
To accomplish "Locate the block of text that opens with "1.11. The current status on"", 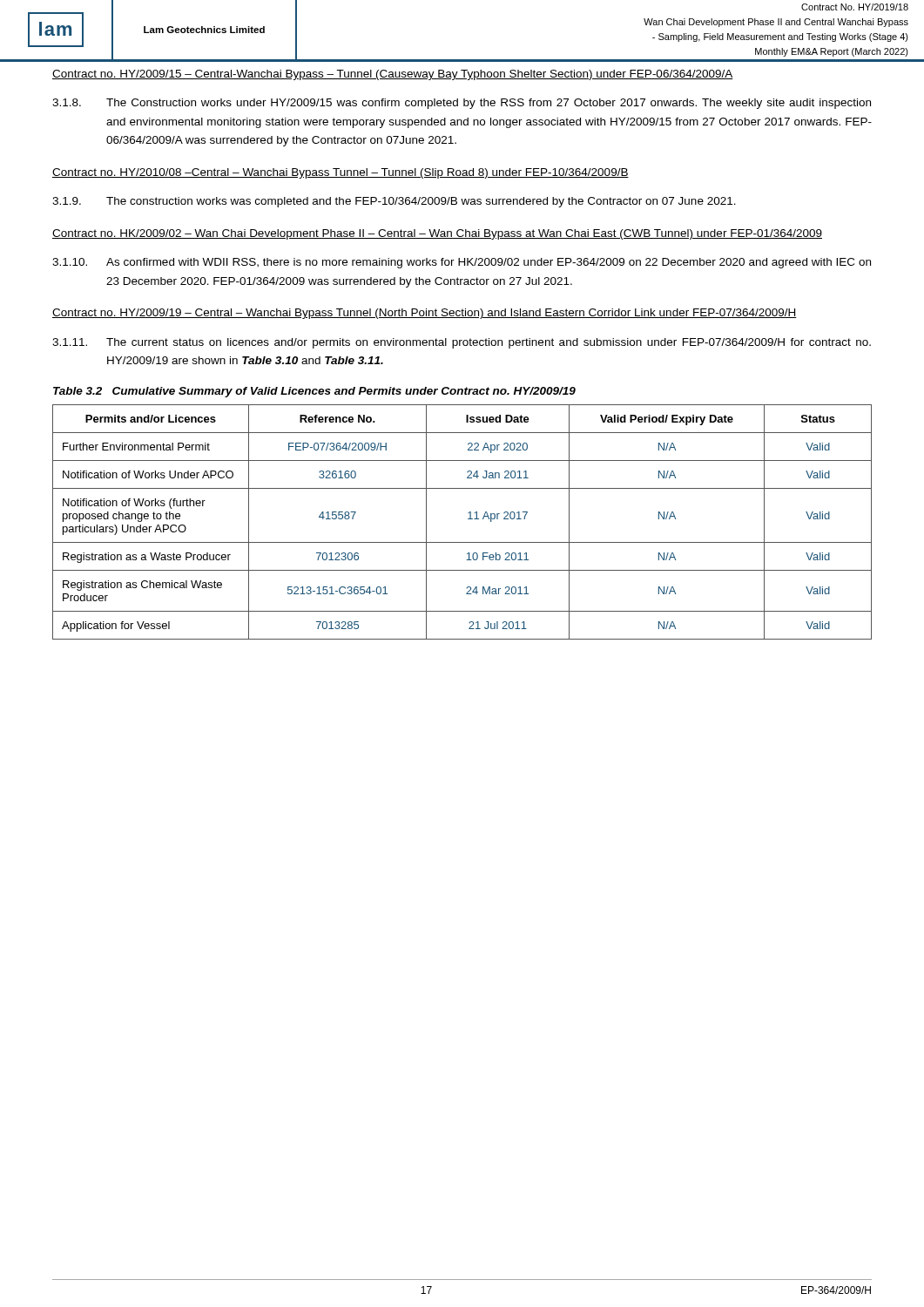I will coord(462,351).
